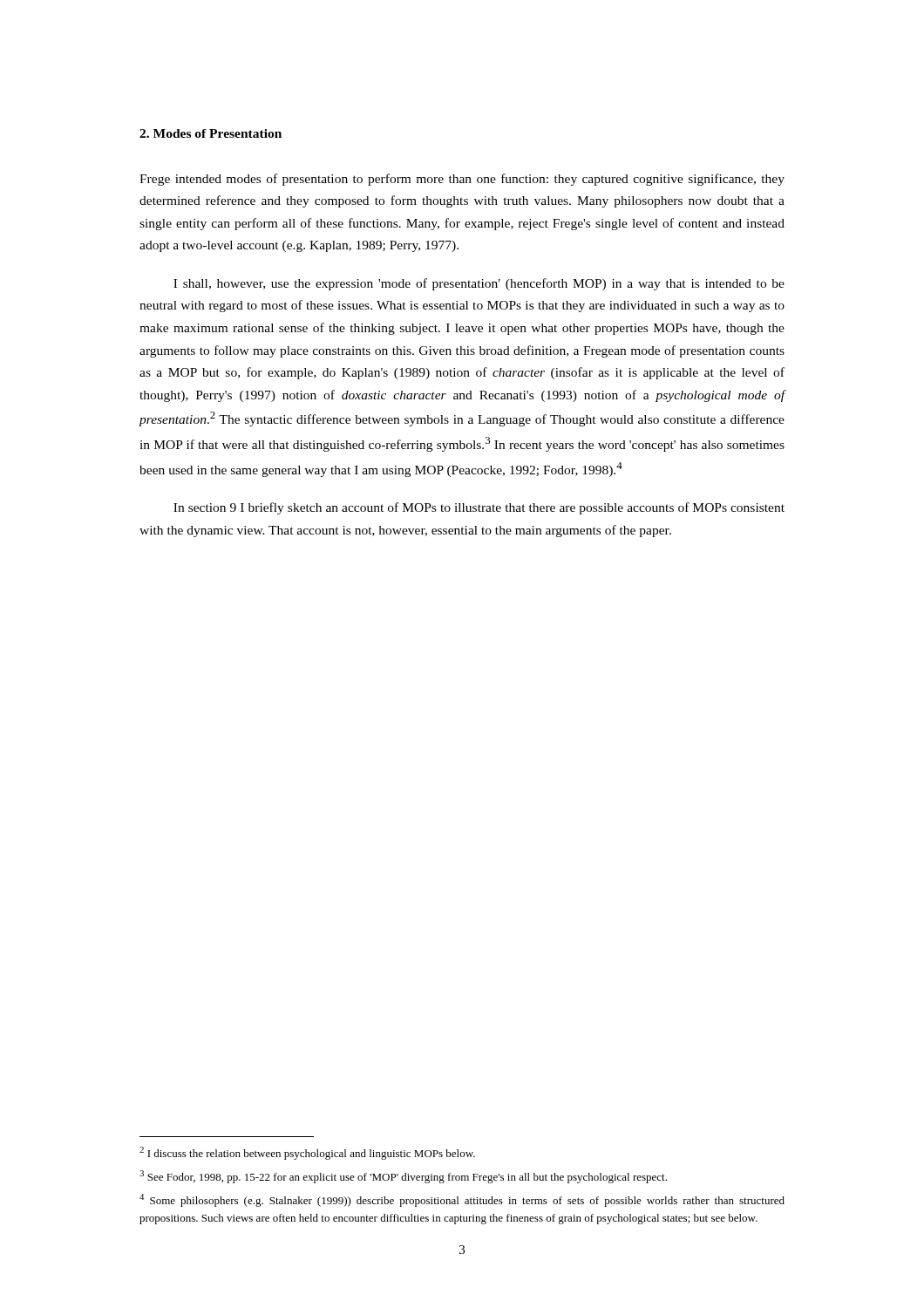The height and width of the screenshot is (1308, 924).
Task: Find the text block with the text "In section 9 I"
Action: (462, 519)
